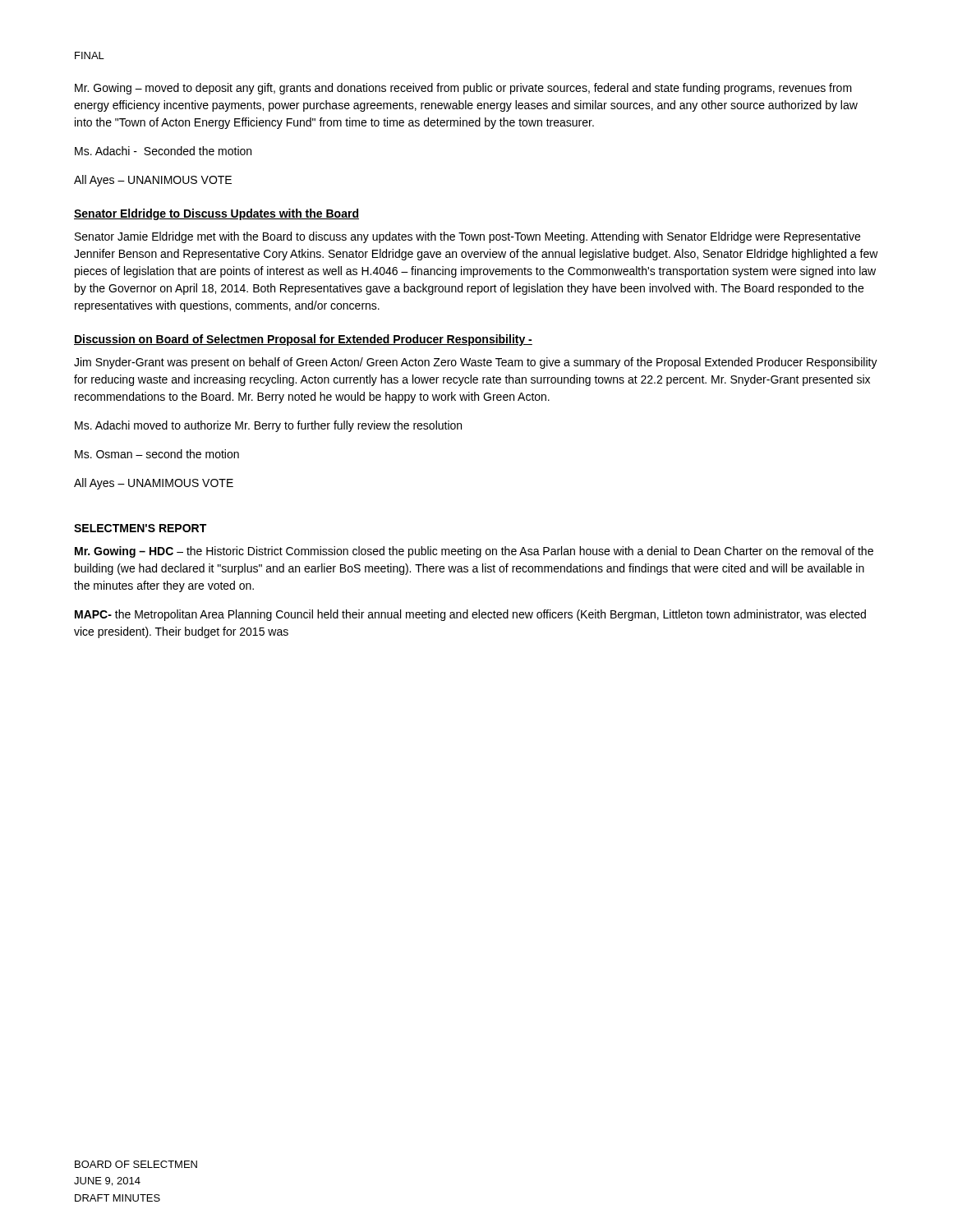The image size is (953, 1232).
Task: Find the text starting "MAPC- the Metropolitan Area"
Action: (x=470, y=623)
